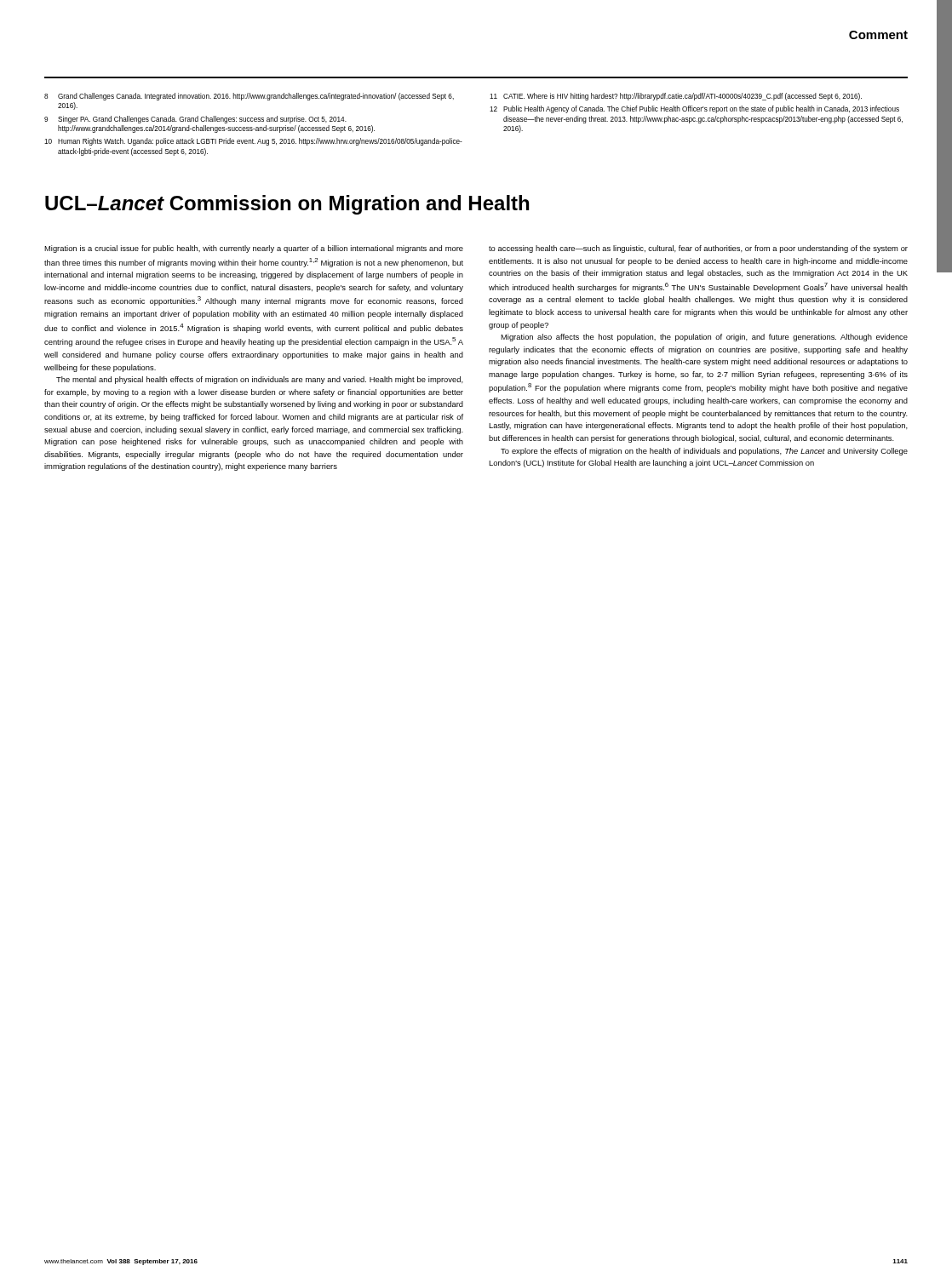
Task: Find the block on this page that starts "12 Public Health Agency of"
Action: tap(699, 119)
